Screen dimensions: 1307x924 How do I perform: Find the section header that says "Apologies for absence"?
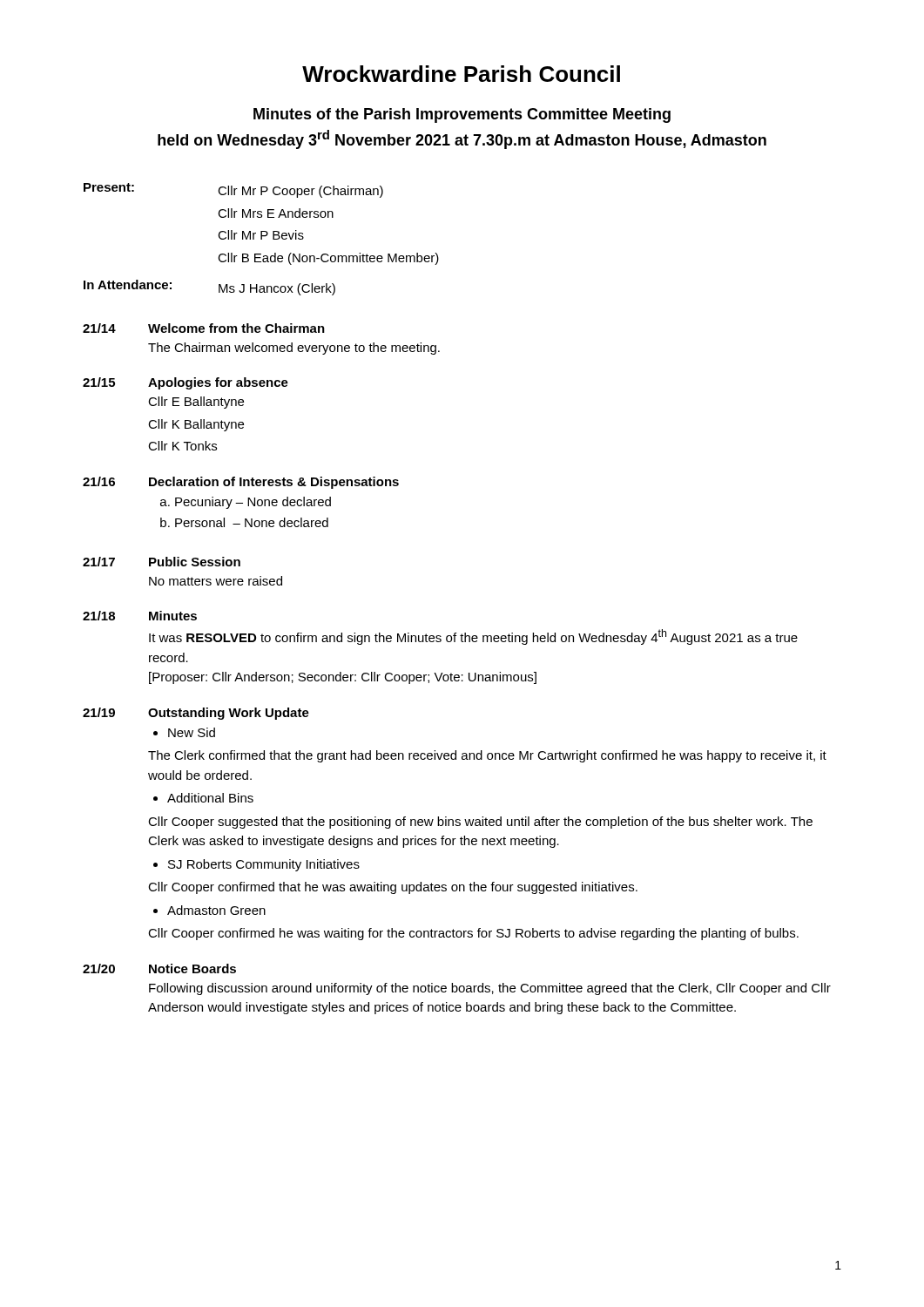pos(218,382)
